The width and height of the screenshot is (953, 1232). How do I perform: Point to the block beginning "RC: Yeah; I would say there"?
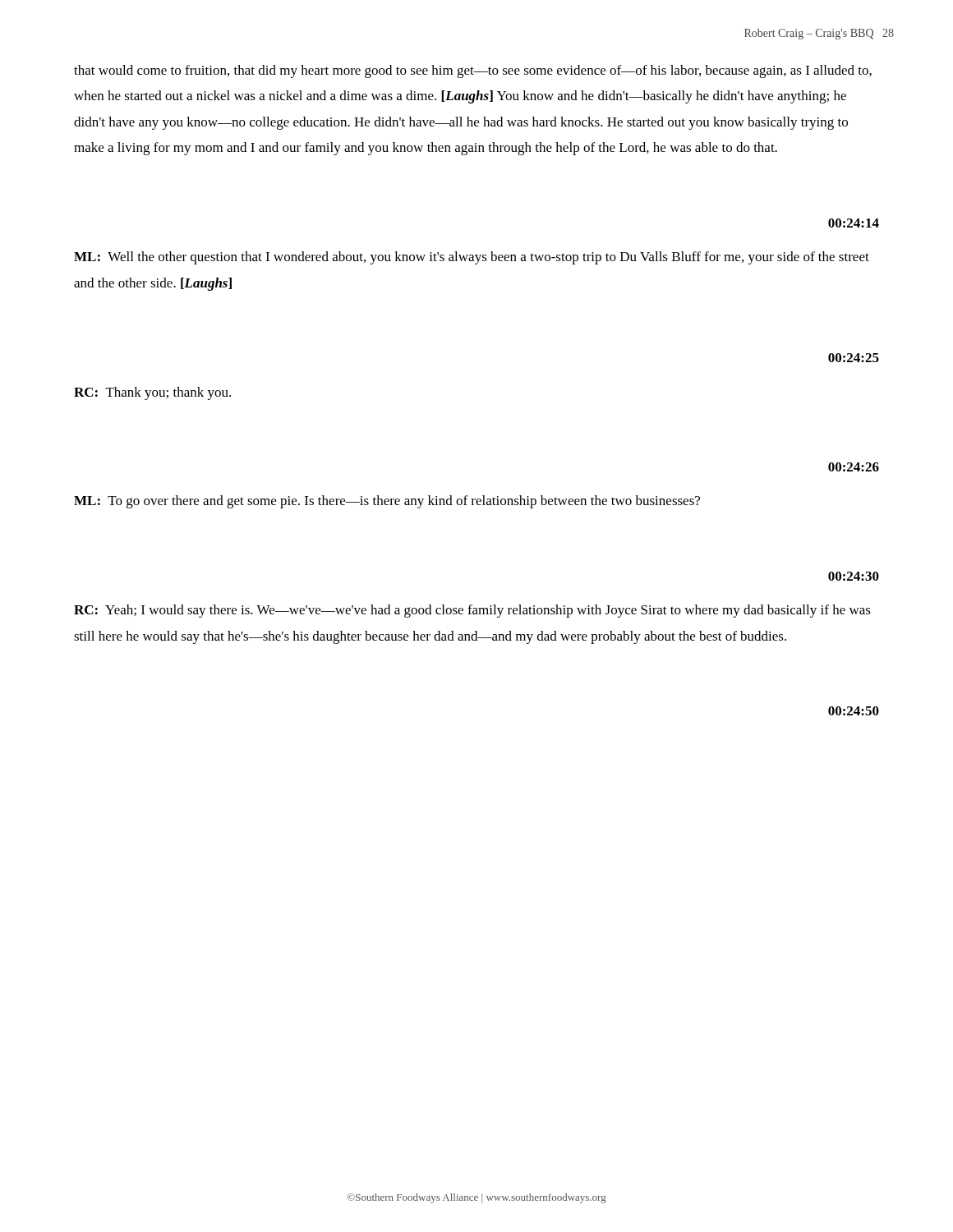click(472, 623)
